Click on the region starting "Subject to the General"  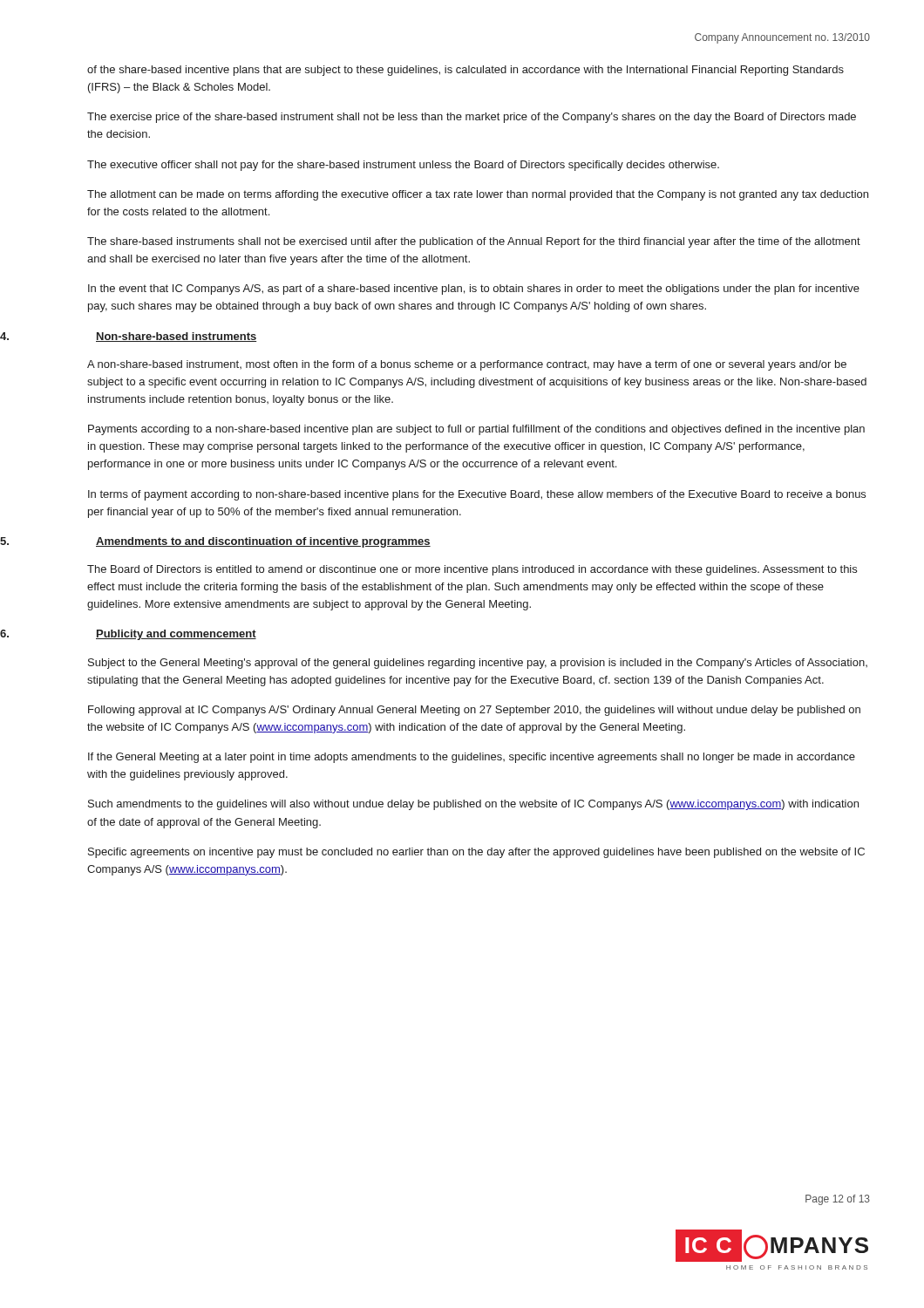(478, 671)
